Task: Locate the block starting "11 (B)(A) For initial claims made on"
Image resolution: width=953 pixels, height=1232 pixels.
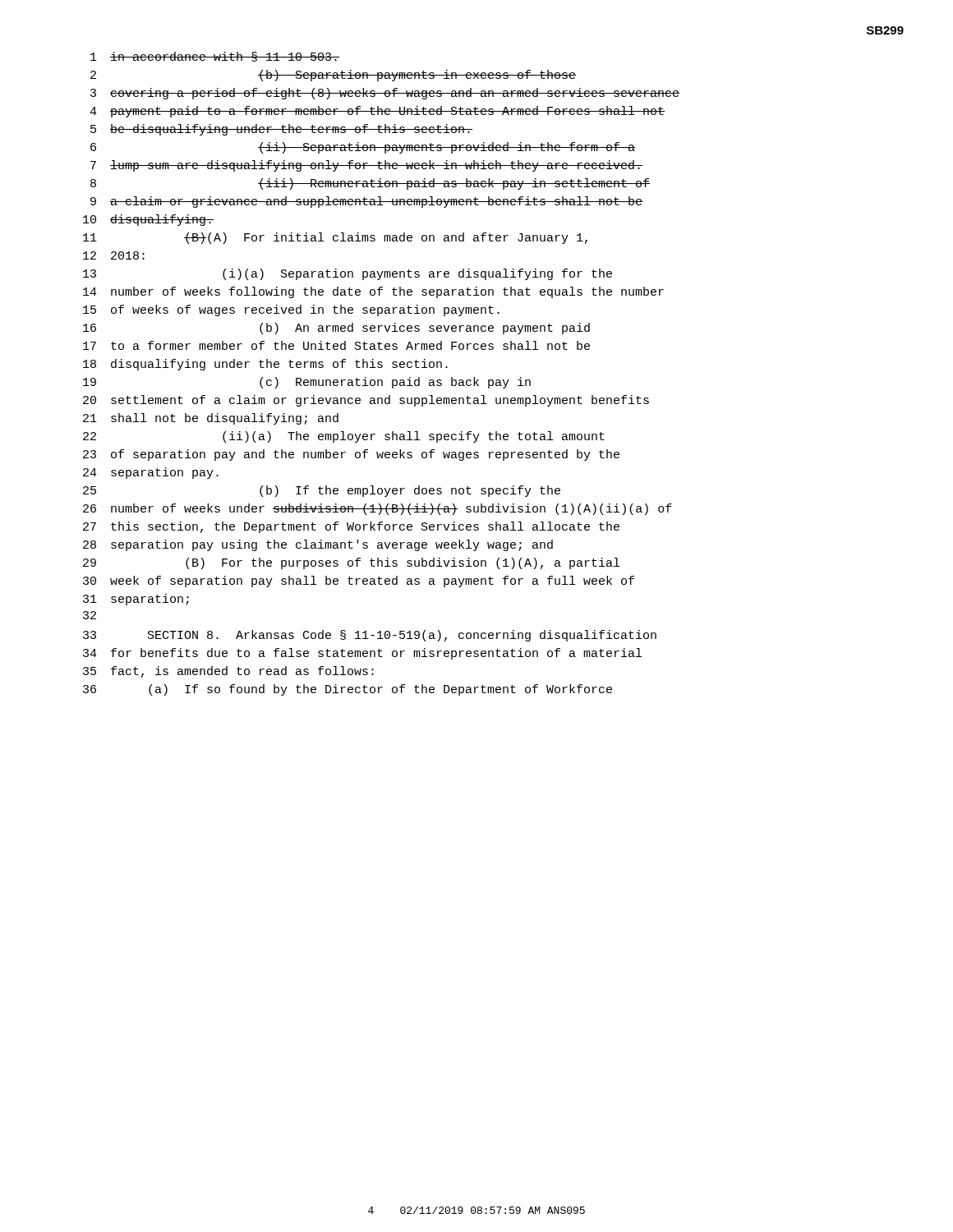Action: 485,239
